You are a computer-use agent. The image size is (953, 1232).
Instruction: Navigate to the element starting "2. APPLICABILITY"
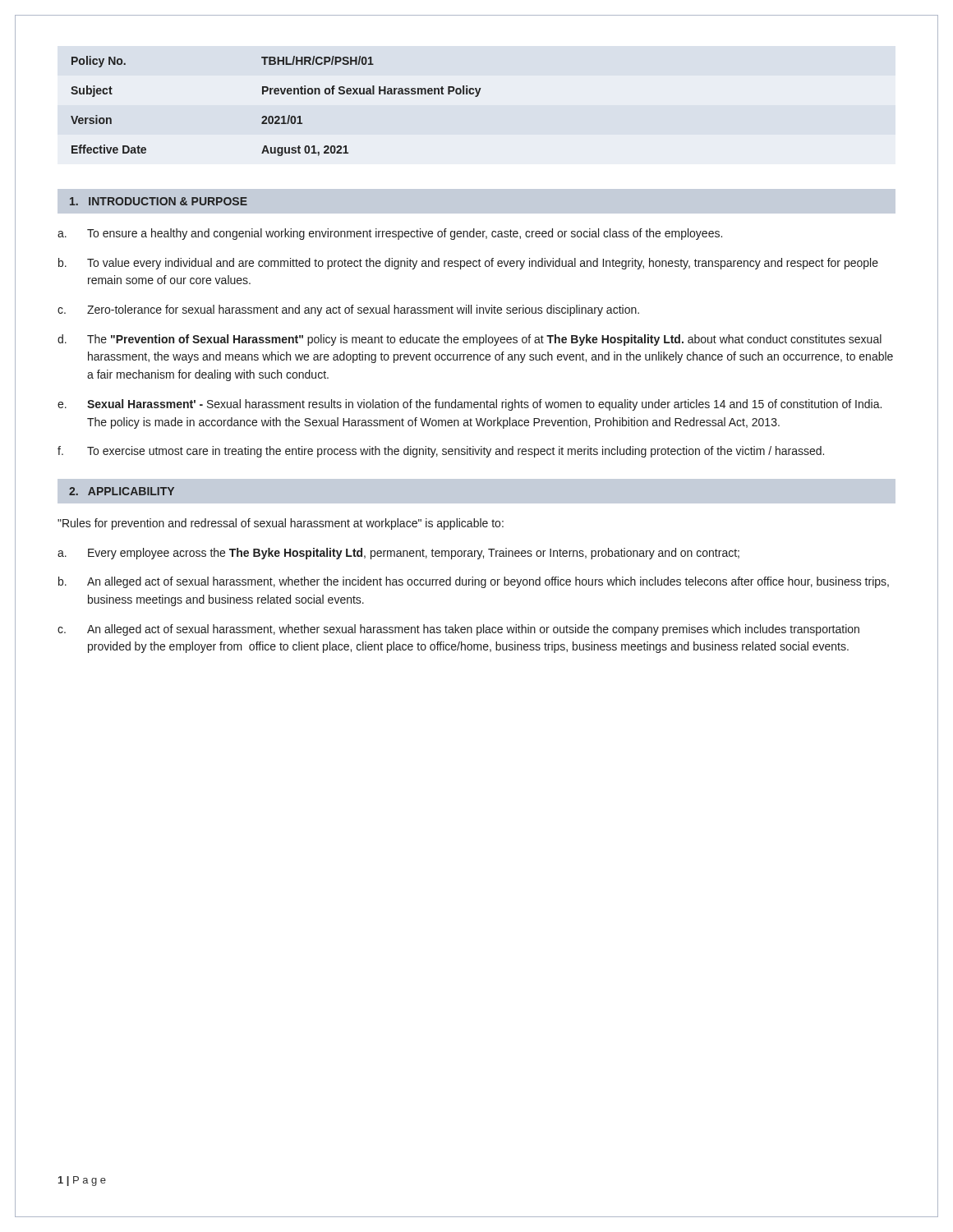coord(122,491)
